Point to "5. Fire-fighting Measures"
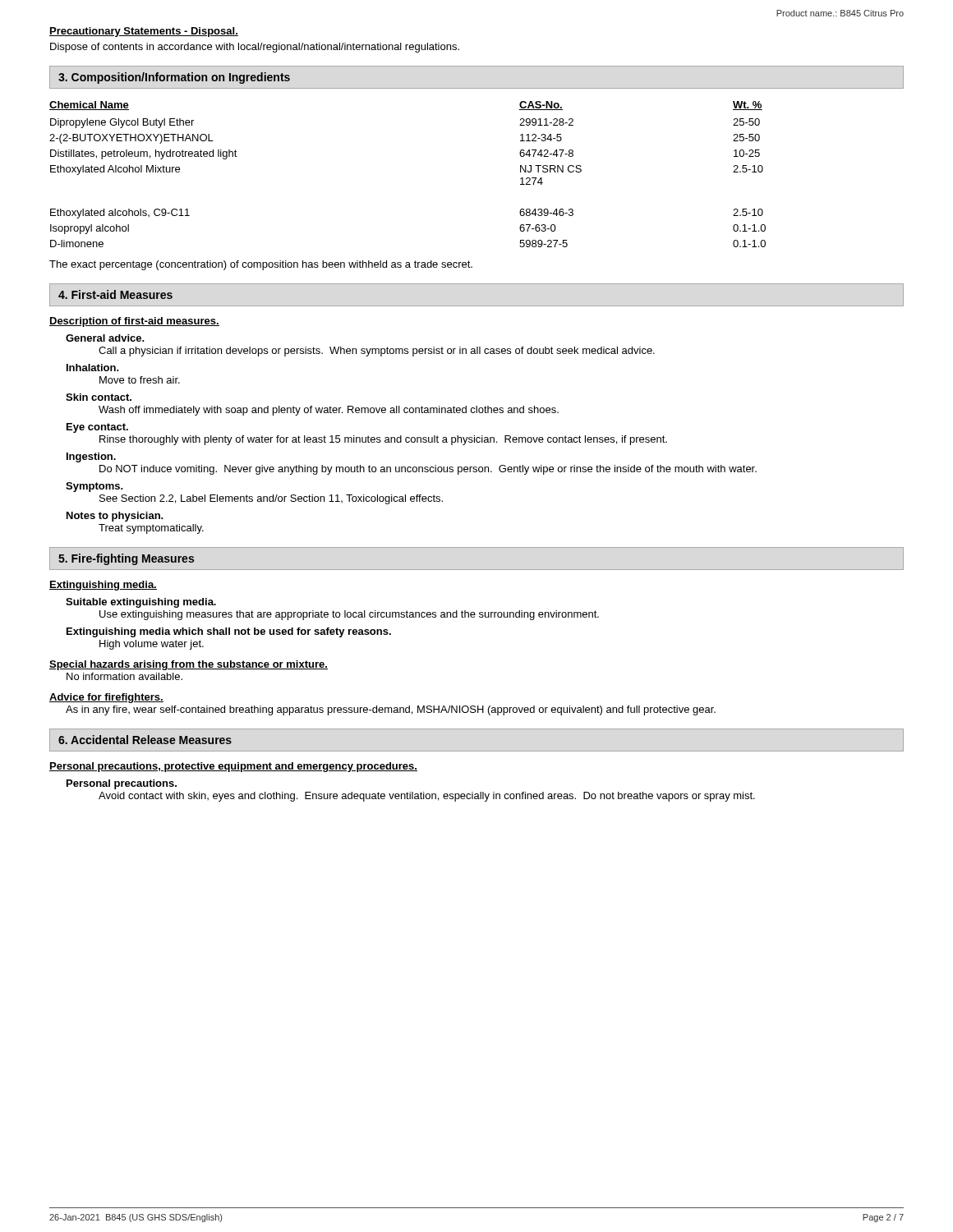Image resolution: width=953 pixels, height=1232 pixels. [x=126, y=559]
